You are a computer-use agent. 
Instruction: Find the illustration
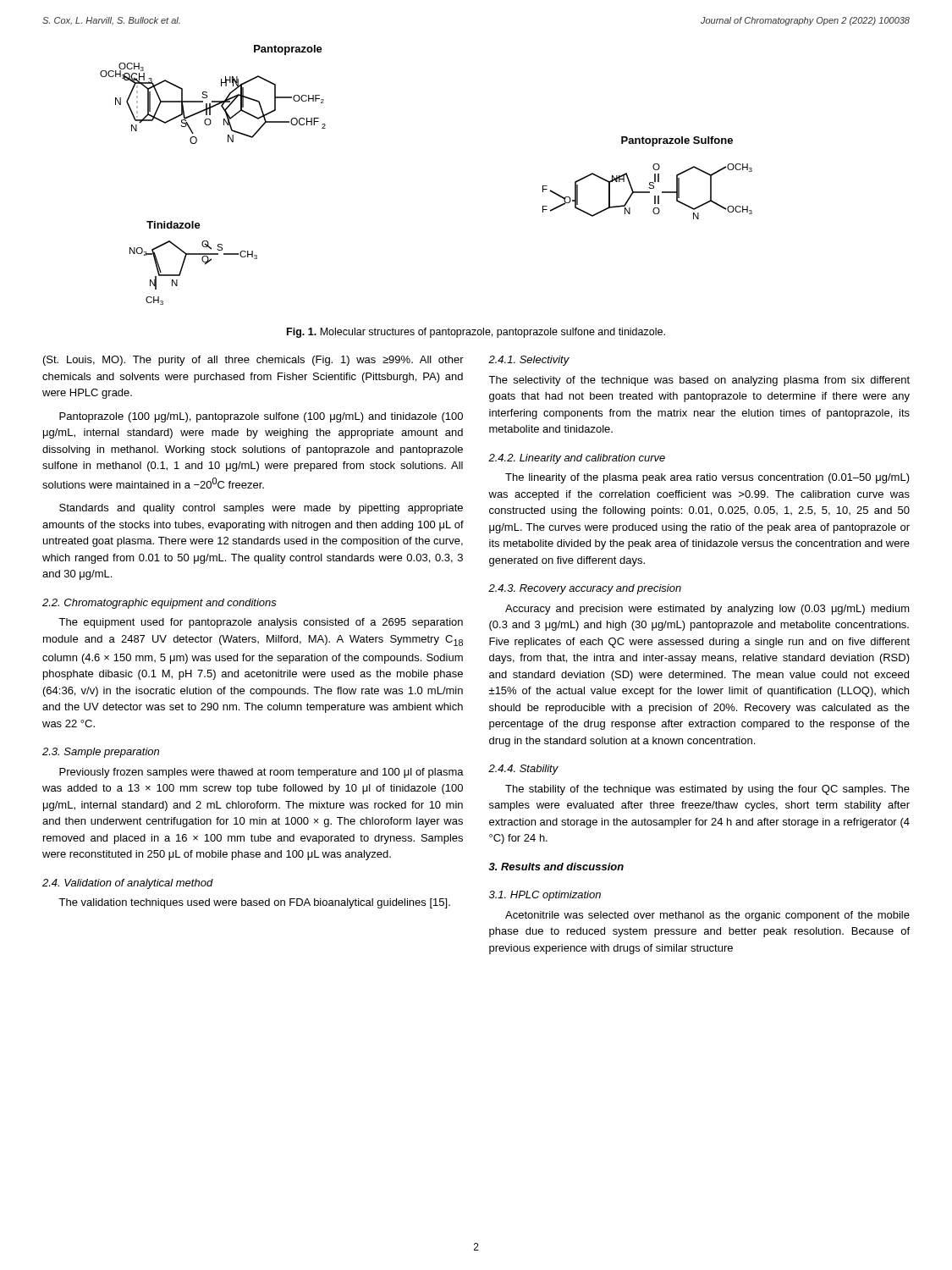(476, 178)
